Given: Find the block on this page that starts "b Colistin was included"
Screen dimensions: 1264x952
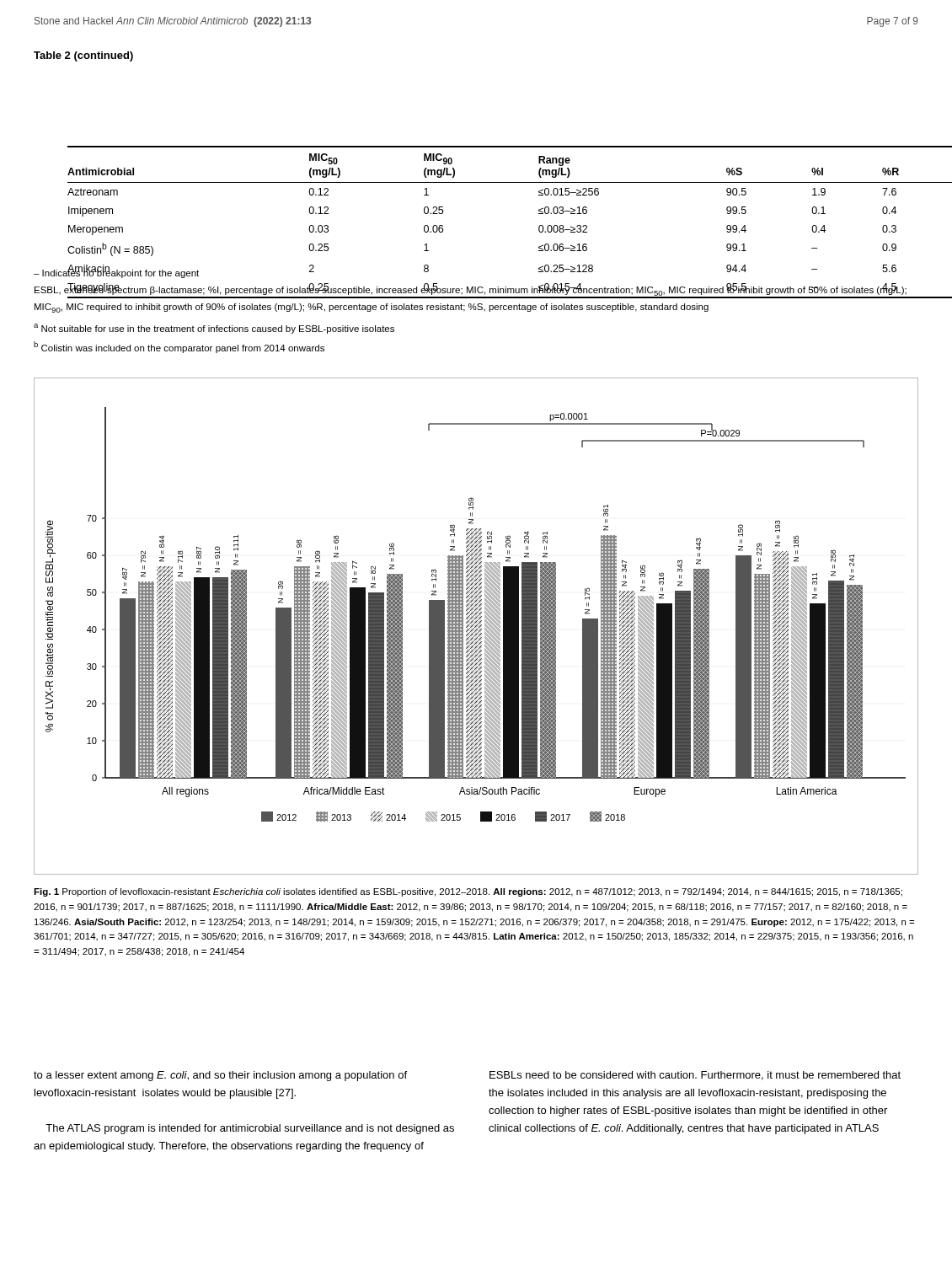Looking at the screenshot, I should (179, 346).
